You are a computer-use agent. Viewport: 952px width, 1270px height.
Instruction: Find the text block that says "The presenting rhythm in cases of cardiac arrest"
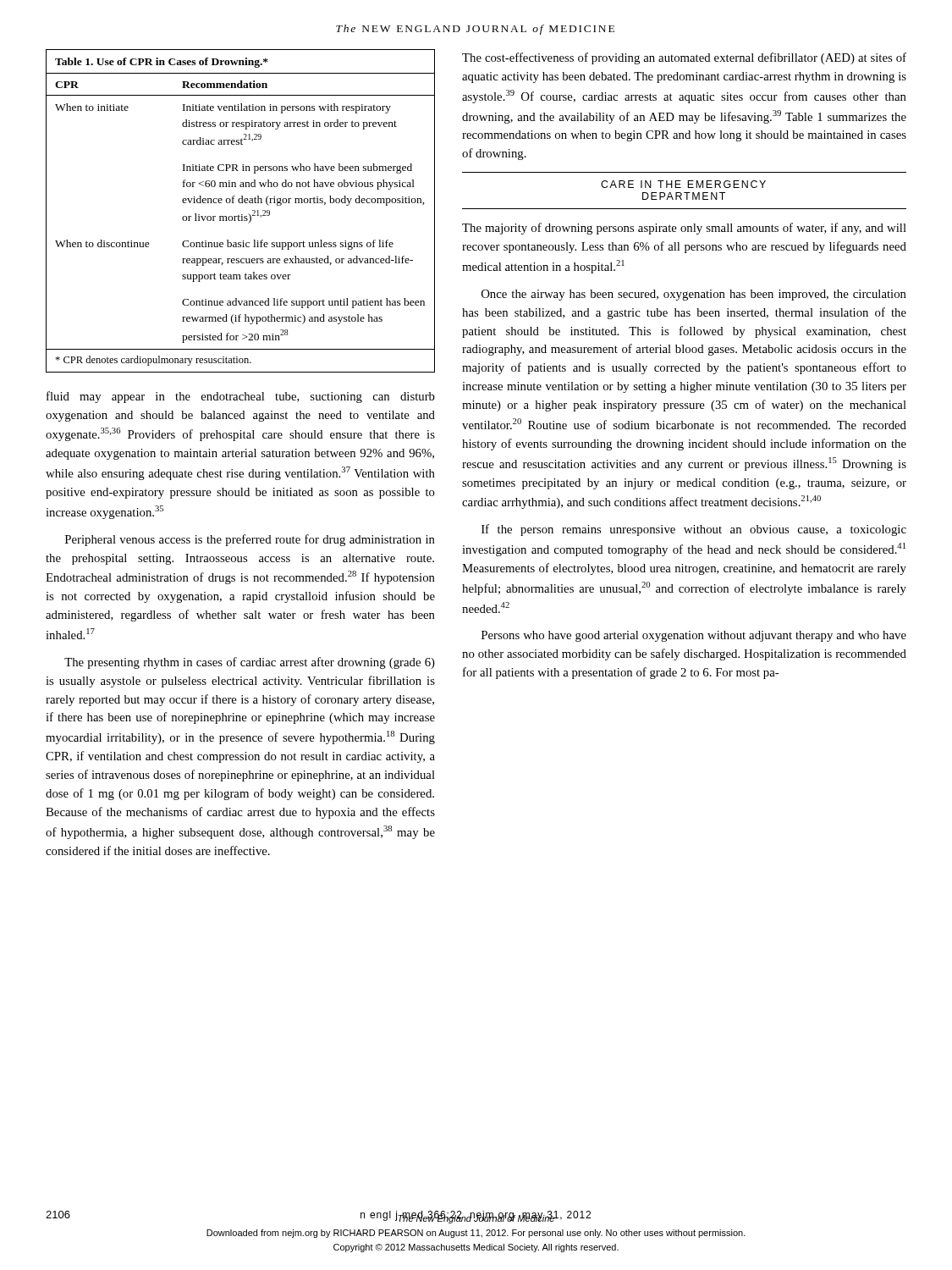240,757
